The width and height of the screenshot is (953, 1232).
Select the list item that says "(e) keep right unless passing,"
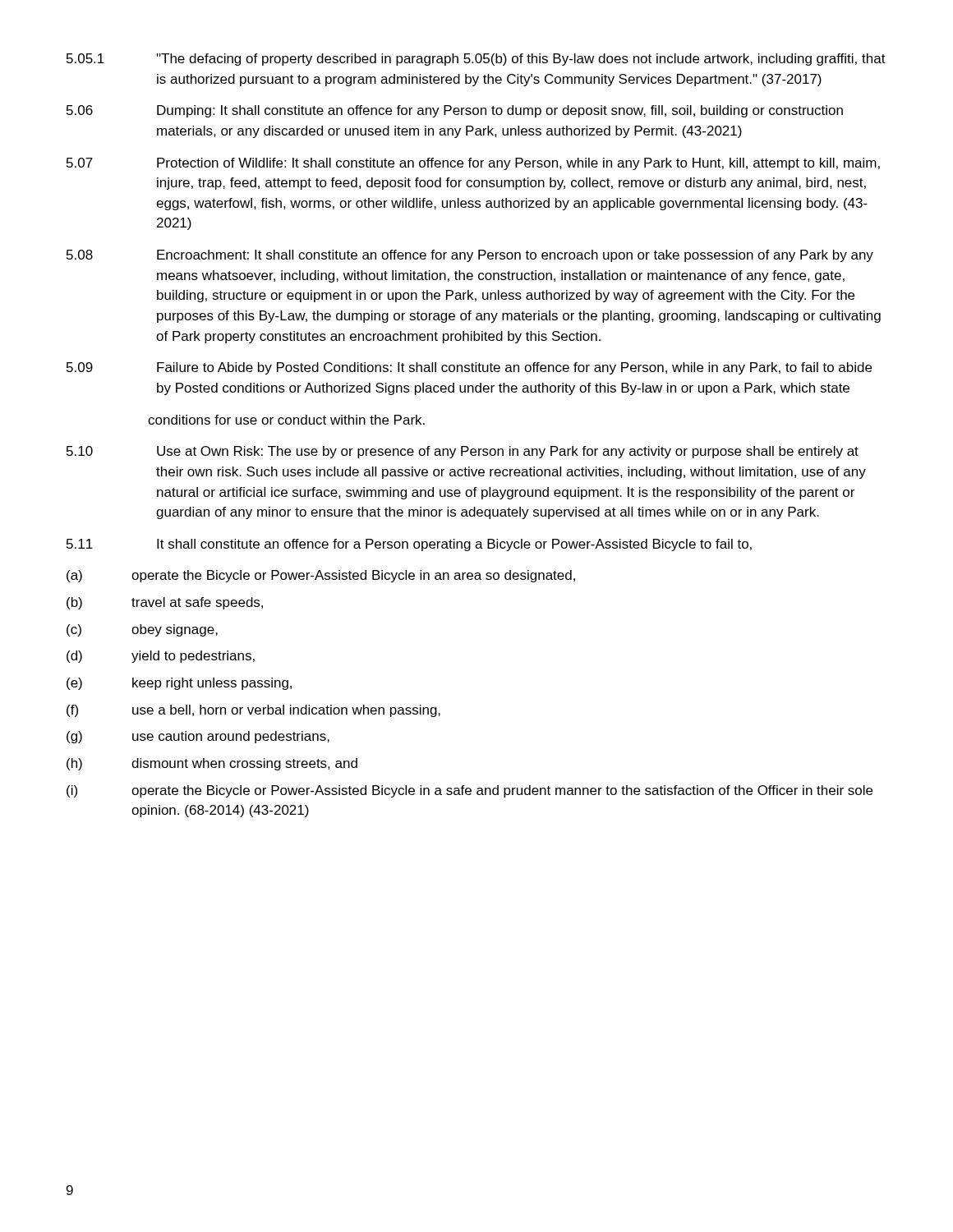[x=179, y=684]
